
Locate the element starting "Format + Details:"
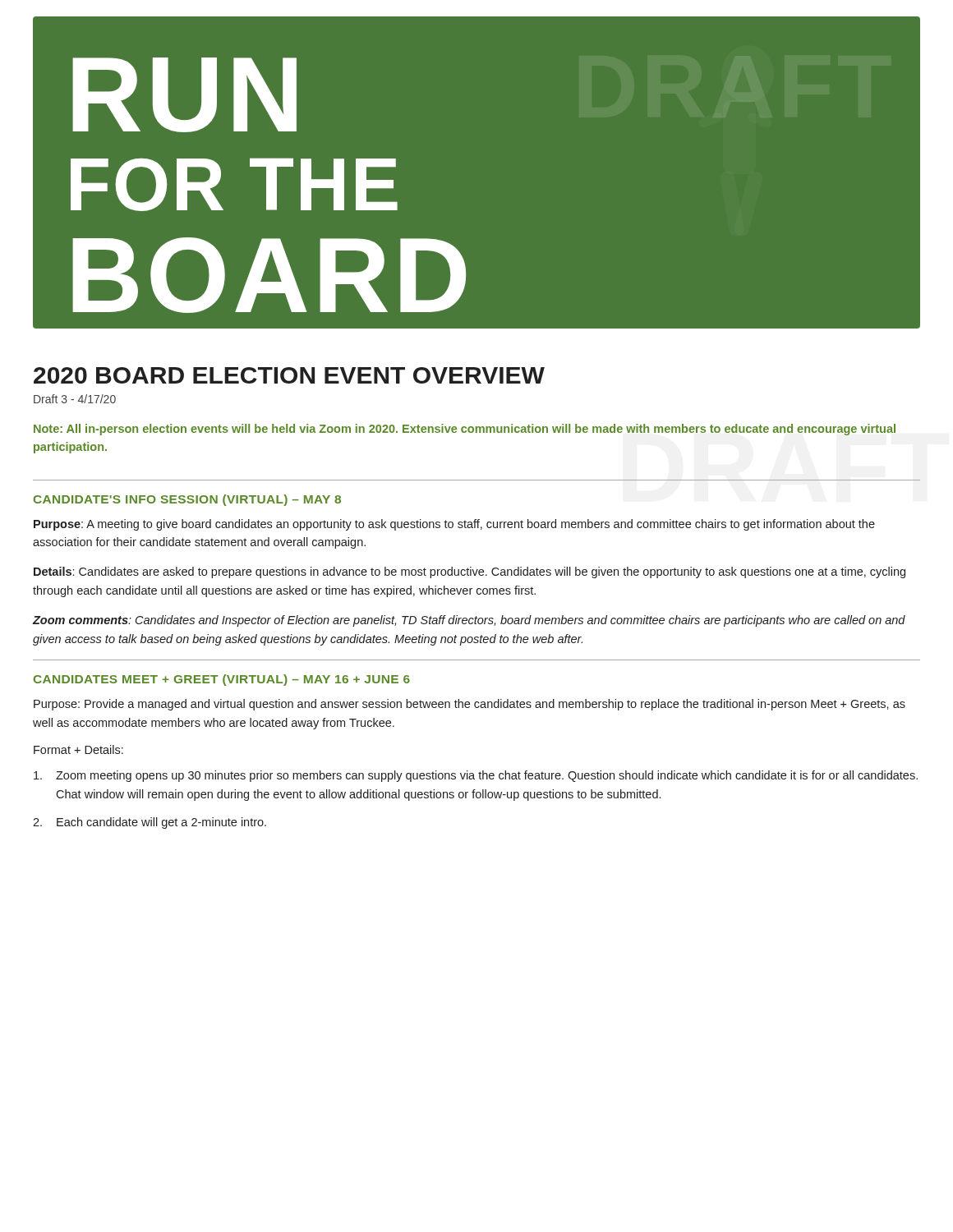78,750
